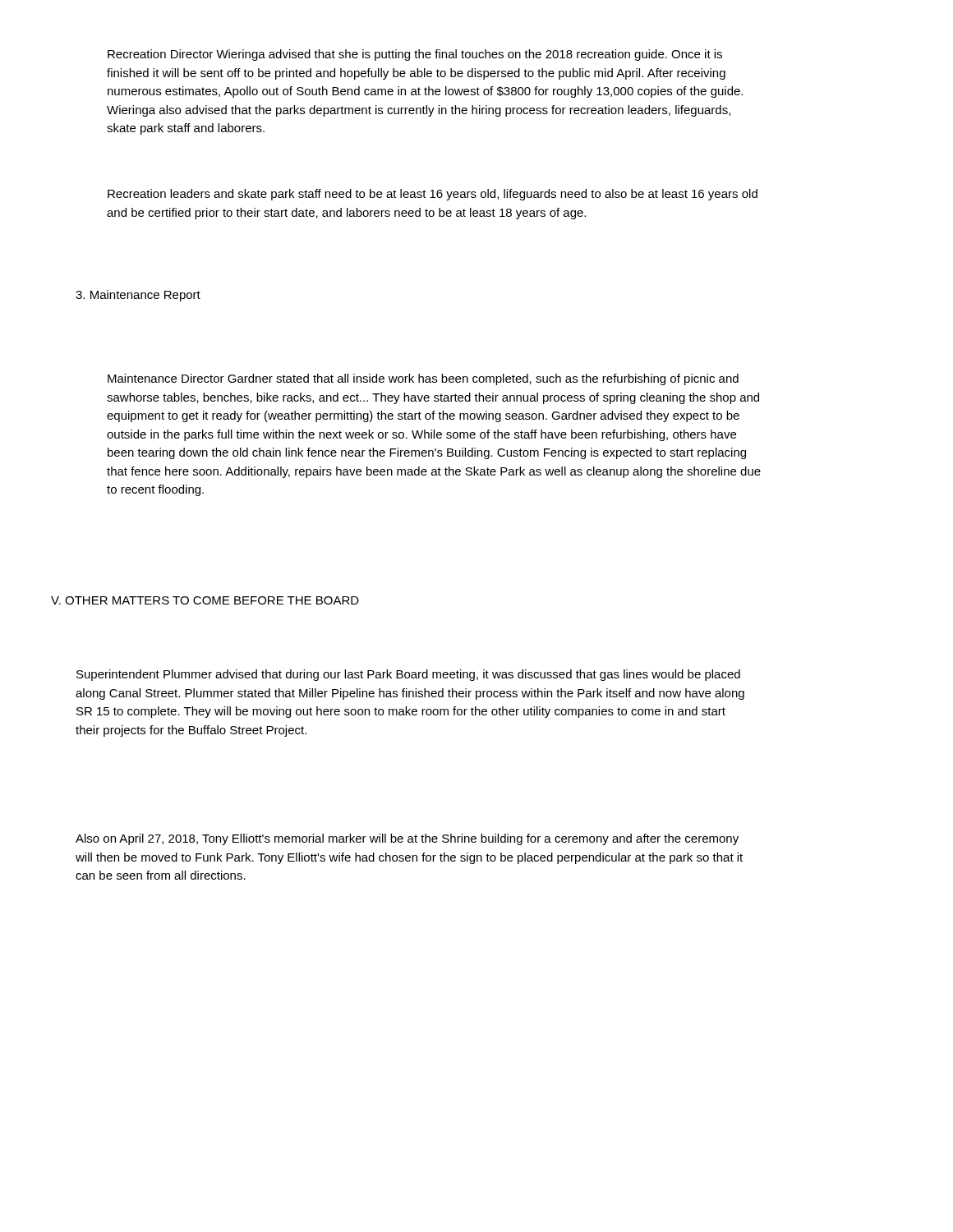
Task: Find the text block with the text "Recreation leaders and skate"
Action: click(x=432, y=203)
